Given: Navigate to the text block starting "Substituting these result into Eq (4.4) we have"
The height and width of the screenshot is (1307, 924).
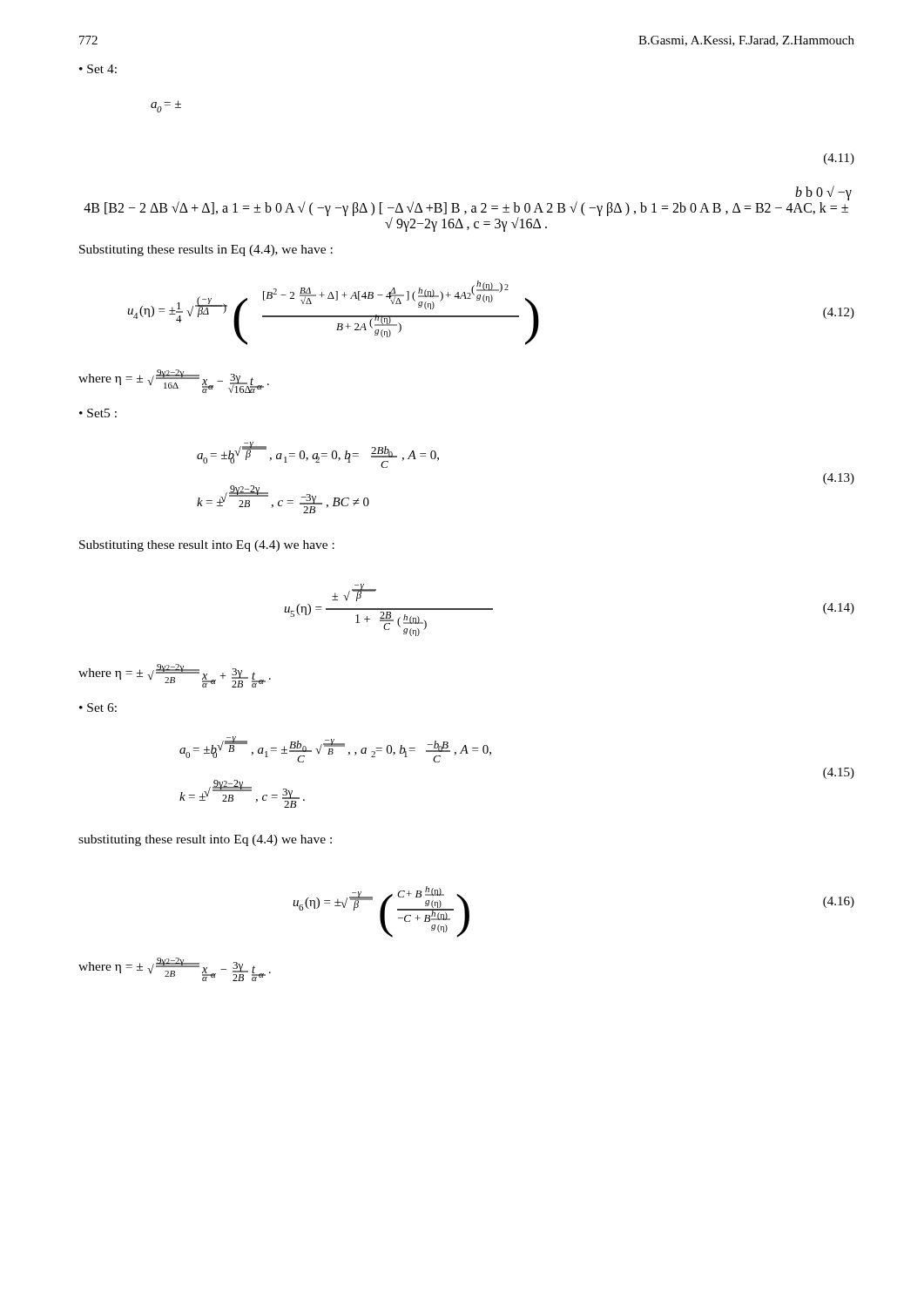Looking at the screenshot, I should 207,544.
